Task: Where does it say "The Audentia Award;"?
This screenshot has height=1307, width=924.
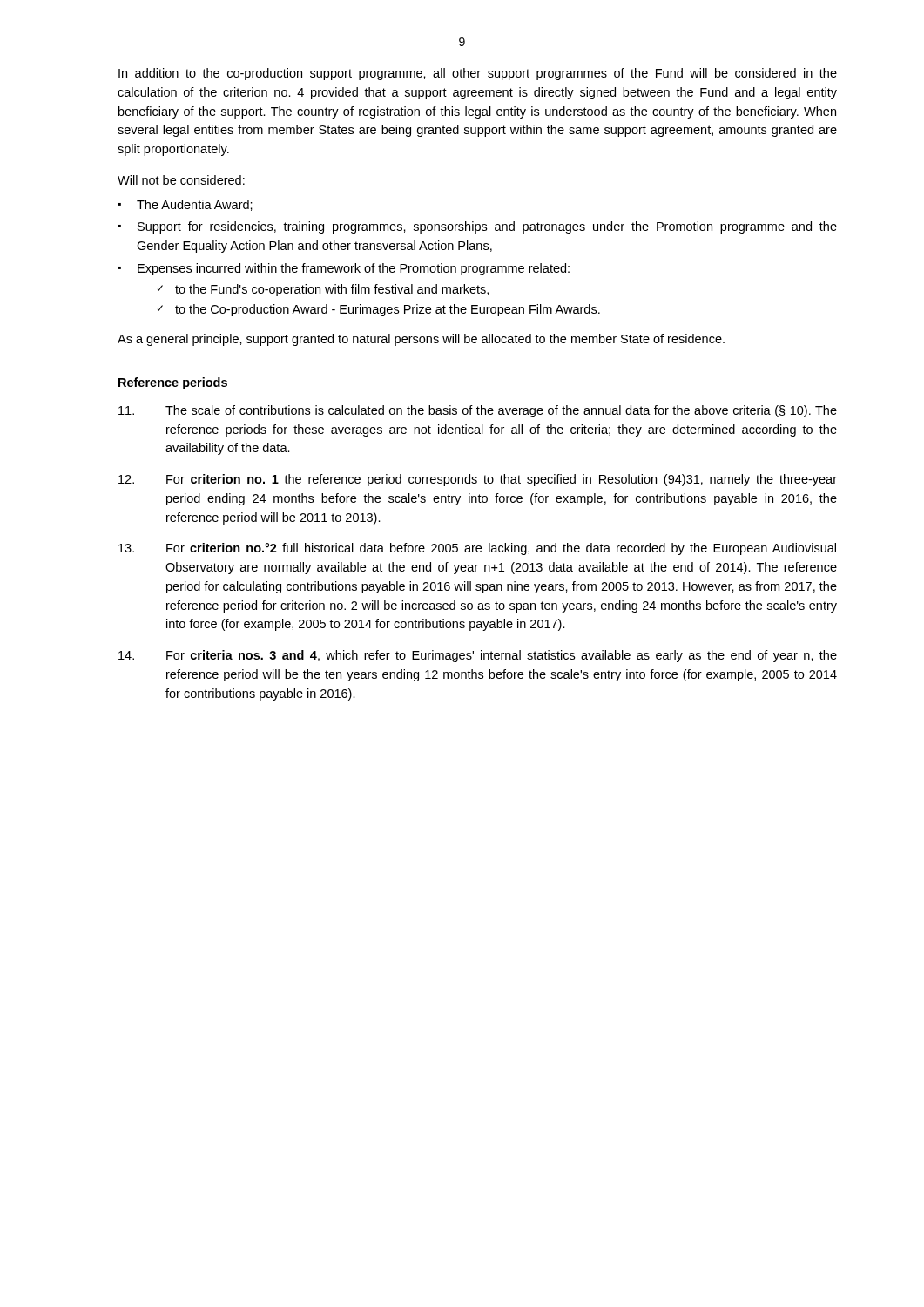Action: [195, 204]
